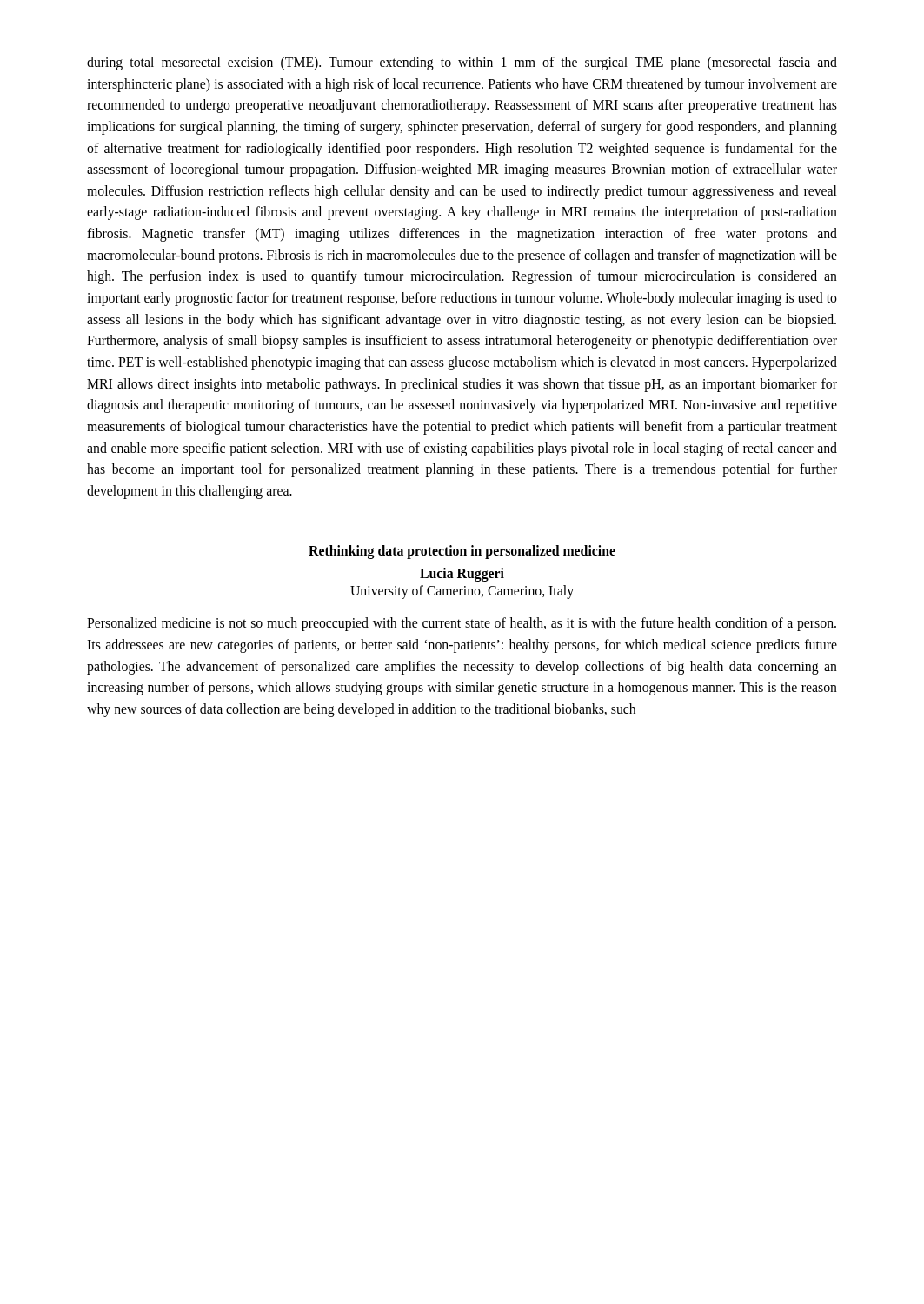Select the text block starting "Personalized medicine is not so much preoccupied"
924x1304 pixels.
462,666
